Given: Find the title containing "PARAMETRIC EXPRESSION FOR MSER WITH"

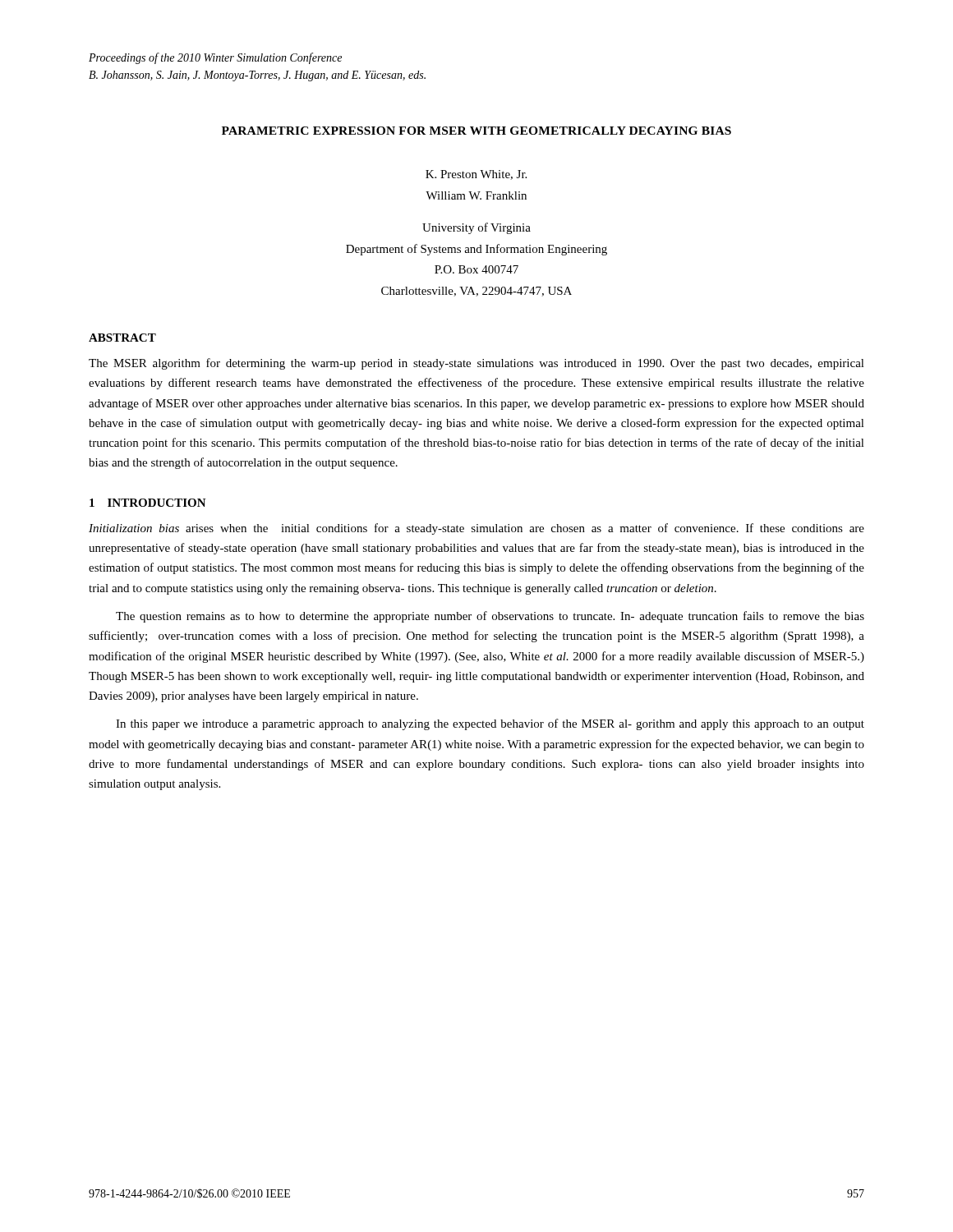Looking at the screenshot, I should tap(476, 130).
